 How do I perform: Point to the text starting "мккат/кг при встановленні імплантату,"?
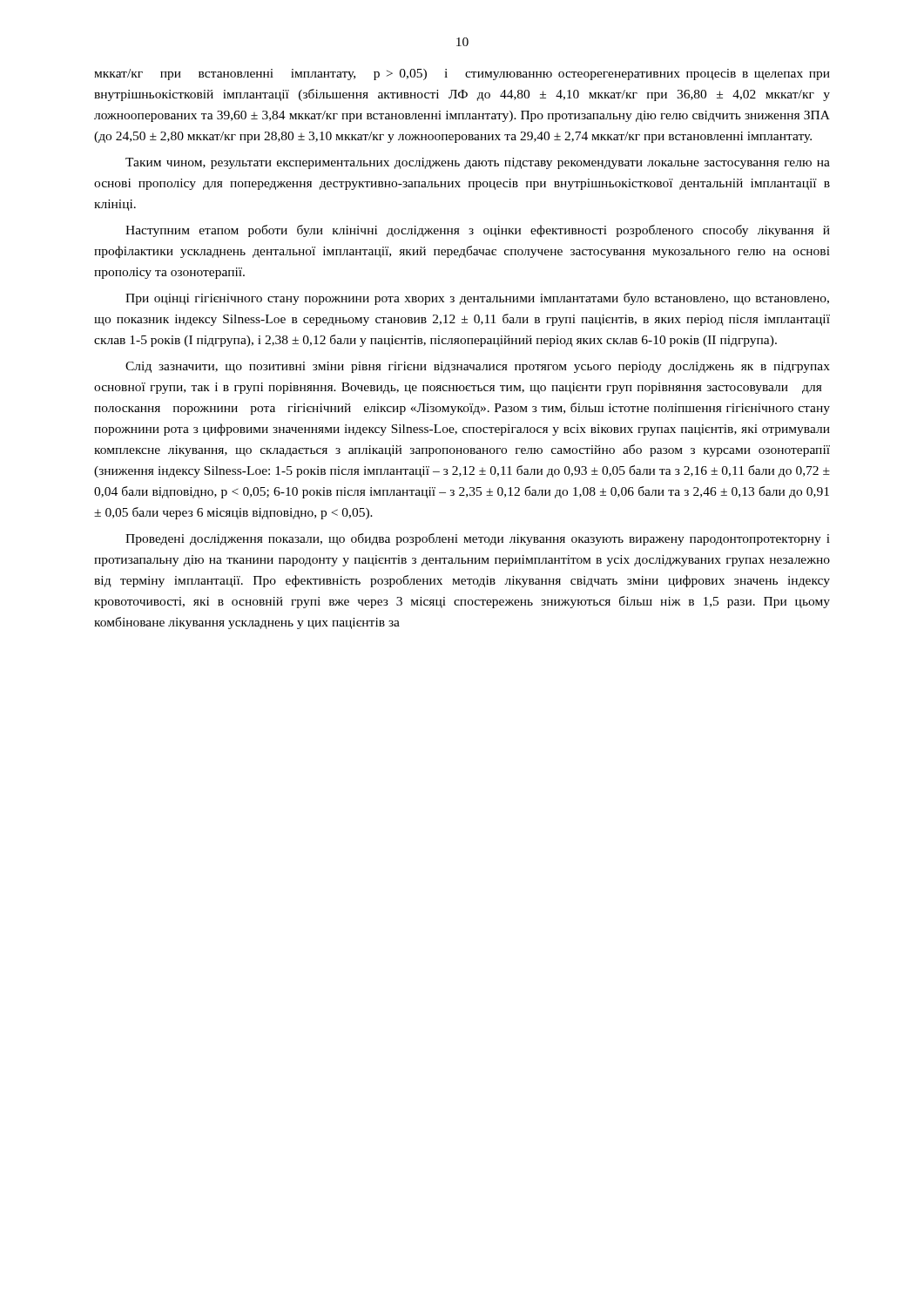[462, 105]
